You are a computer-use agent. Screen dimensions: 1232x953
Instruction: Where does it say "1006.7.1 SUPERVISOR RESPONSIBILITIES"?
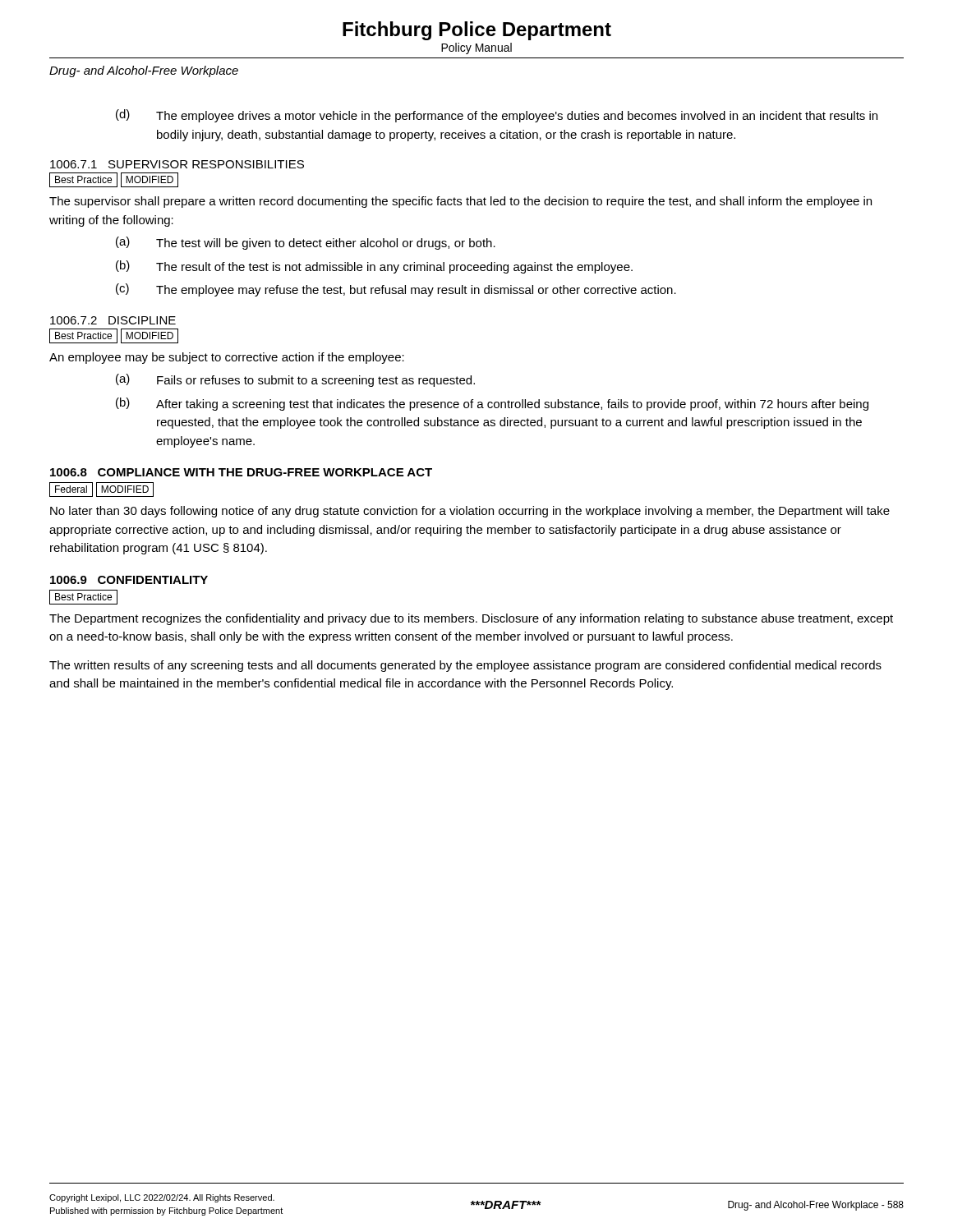(x=177, y=164)
